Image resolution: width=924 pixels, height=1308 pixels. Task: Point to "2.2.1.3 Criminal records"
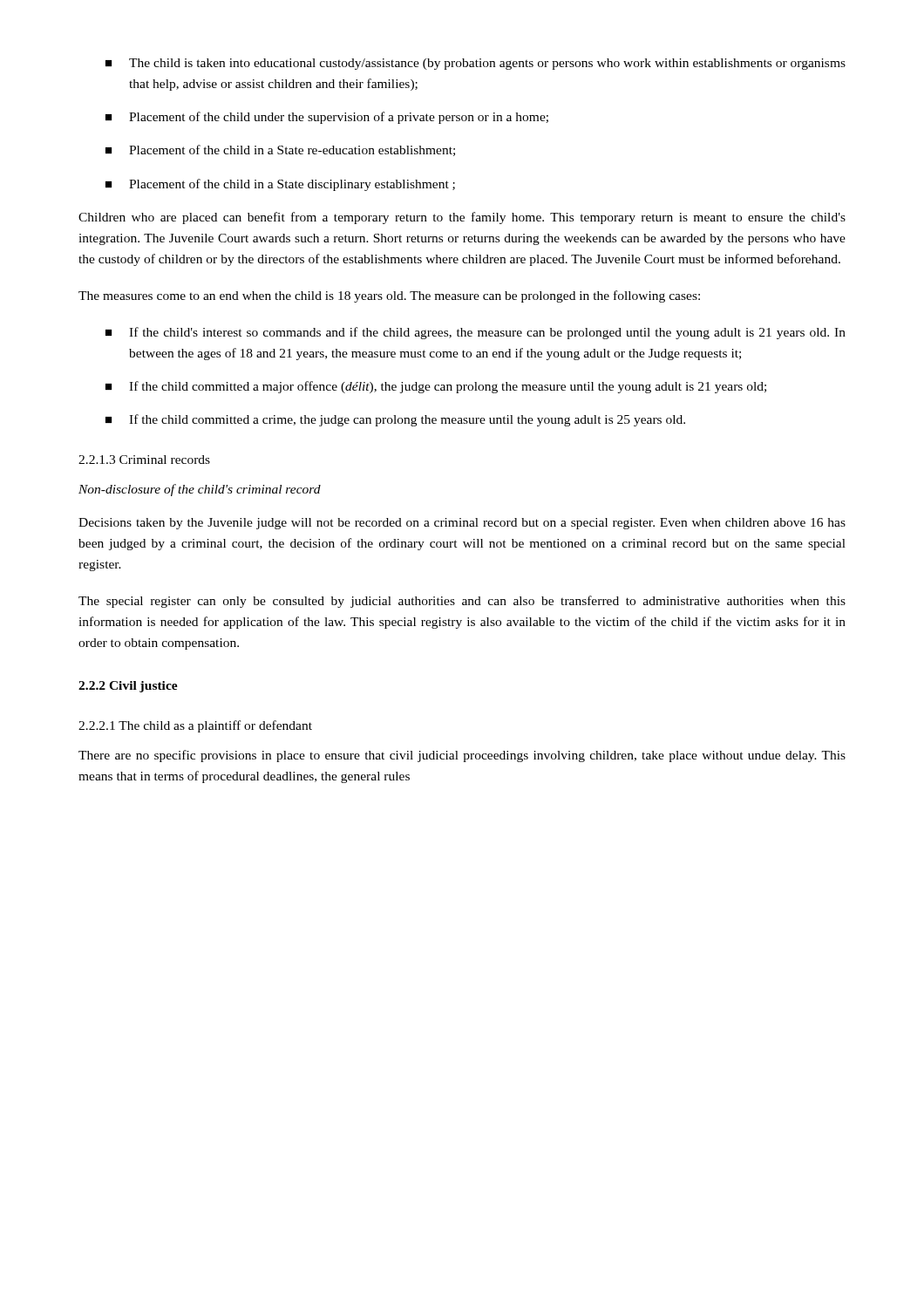[x=144, y=459]
